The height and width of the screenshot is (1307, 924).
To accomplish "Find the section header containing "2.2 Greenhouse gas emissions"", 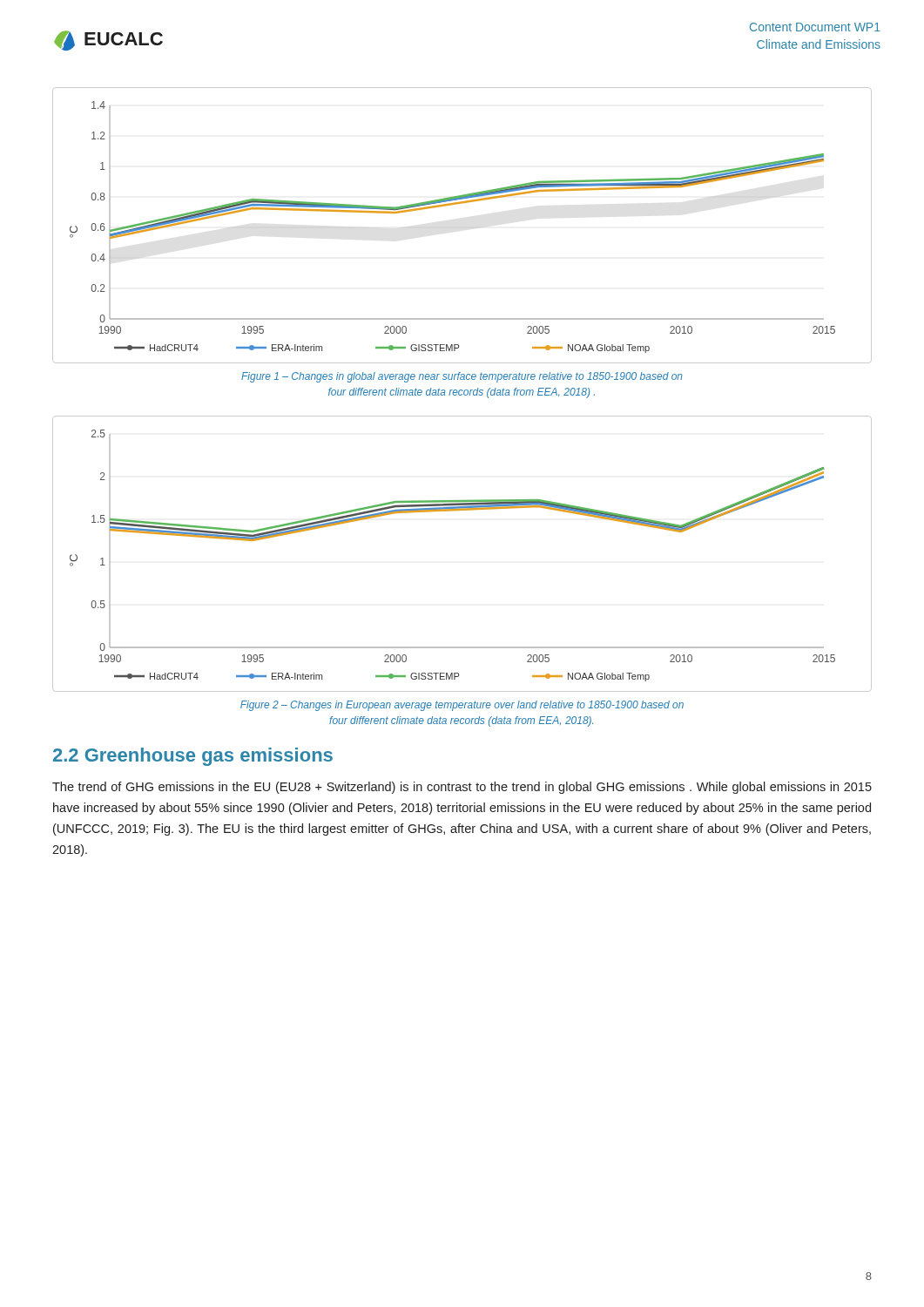I will pyautogui.click(x=193, y=755).
